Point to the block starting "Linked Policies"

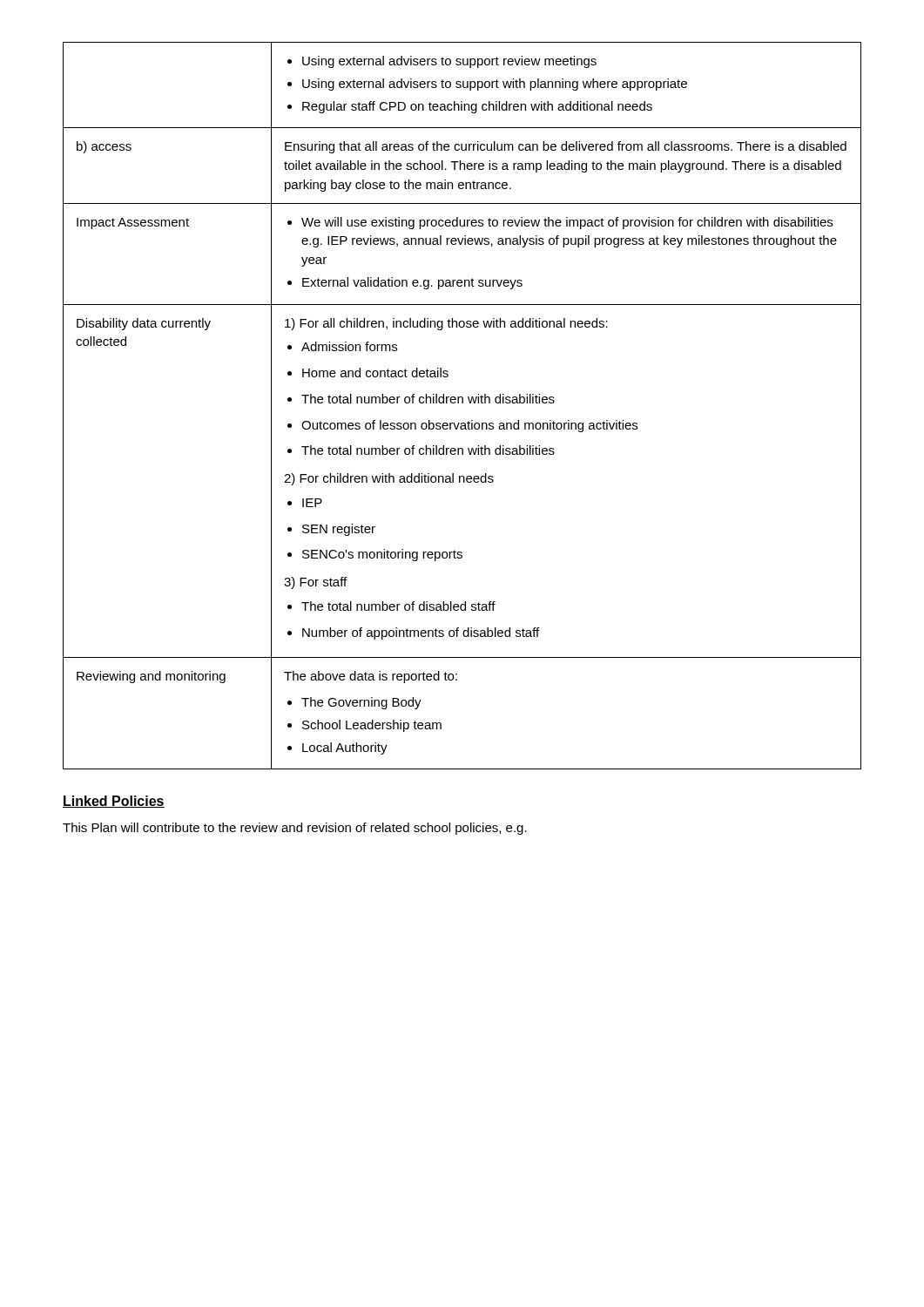click(x=113, y=801)
